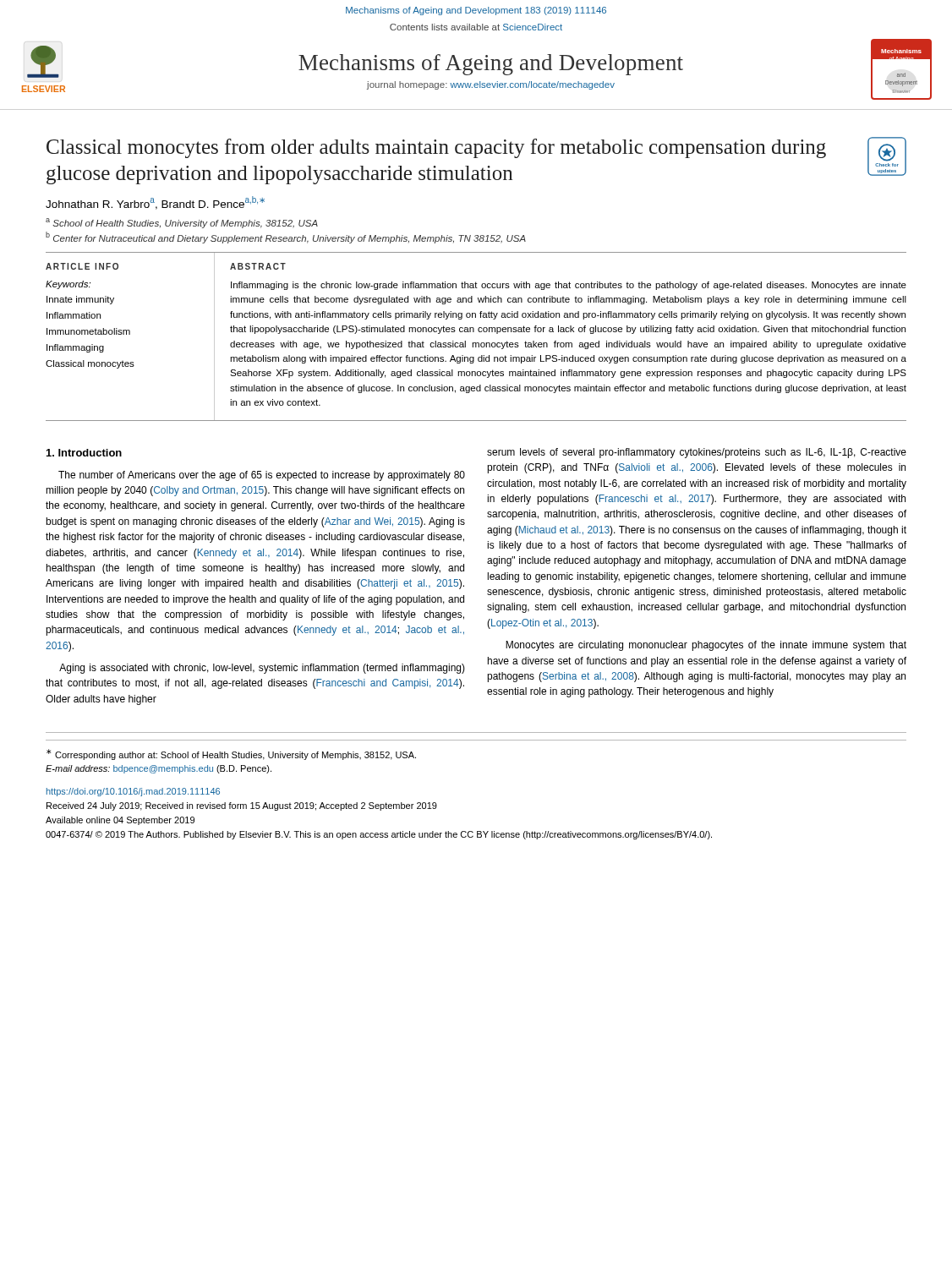Find the footnote containing "∗ Corresponding author at: School of Health Studies,"

(x=231, y=761)
